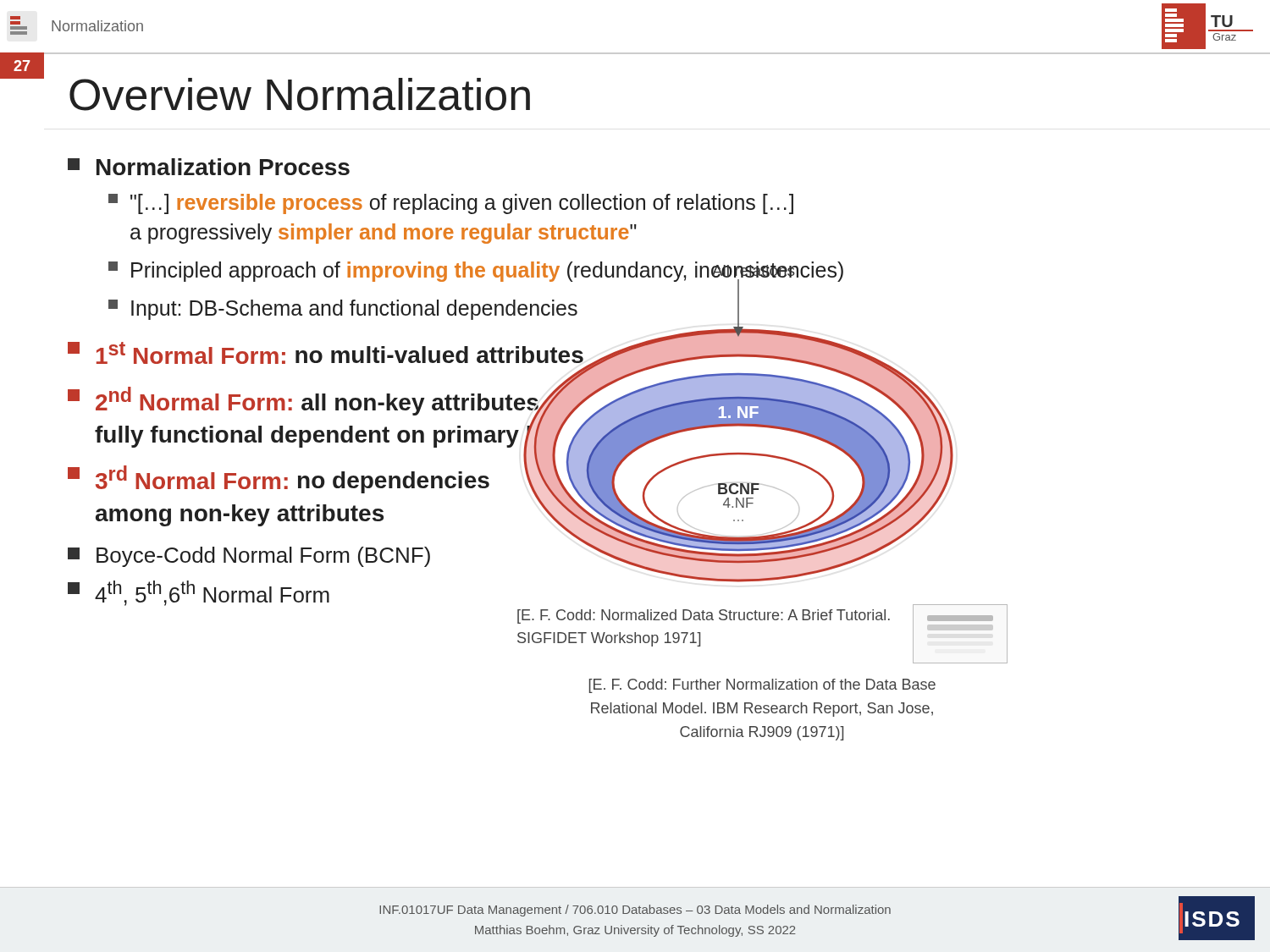Locate the text starting "4th, 5th,6th Normal Form"
Viewport: 1270px width, 952px height.
tap(199, 593)
